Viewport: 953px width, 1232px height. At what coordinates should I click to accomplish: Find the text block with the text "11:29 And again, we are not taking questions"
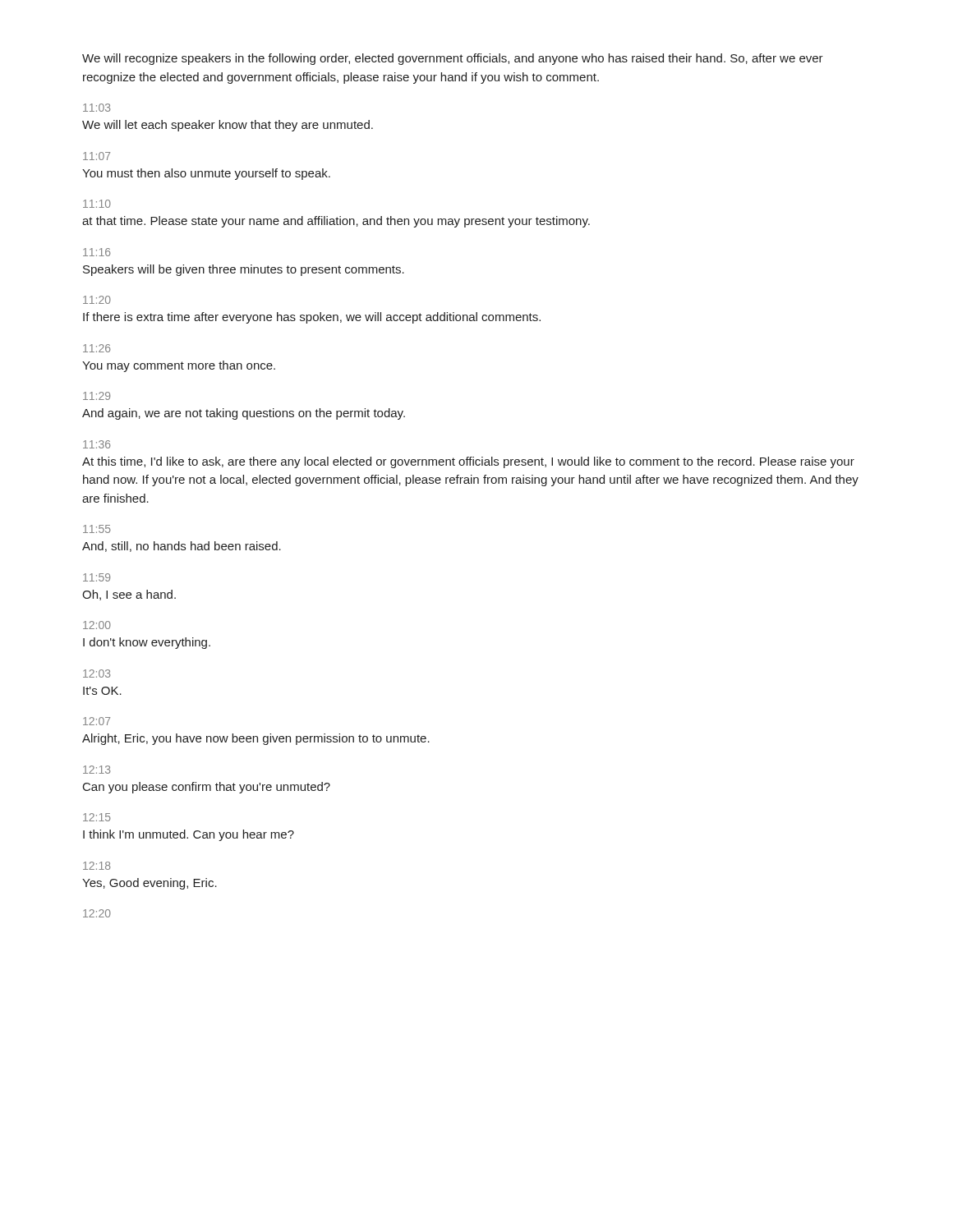point(97,396)
